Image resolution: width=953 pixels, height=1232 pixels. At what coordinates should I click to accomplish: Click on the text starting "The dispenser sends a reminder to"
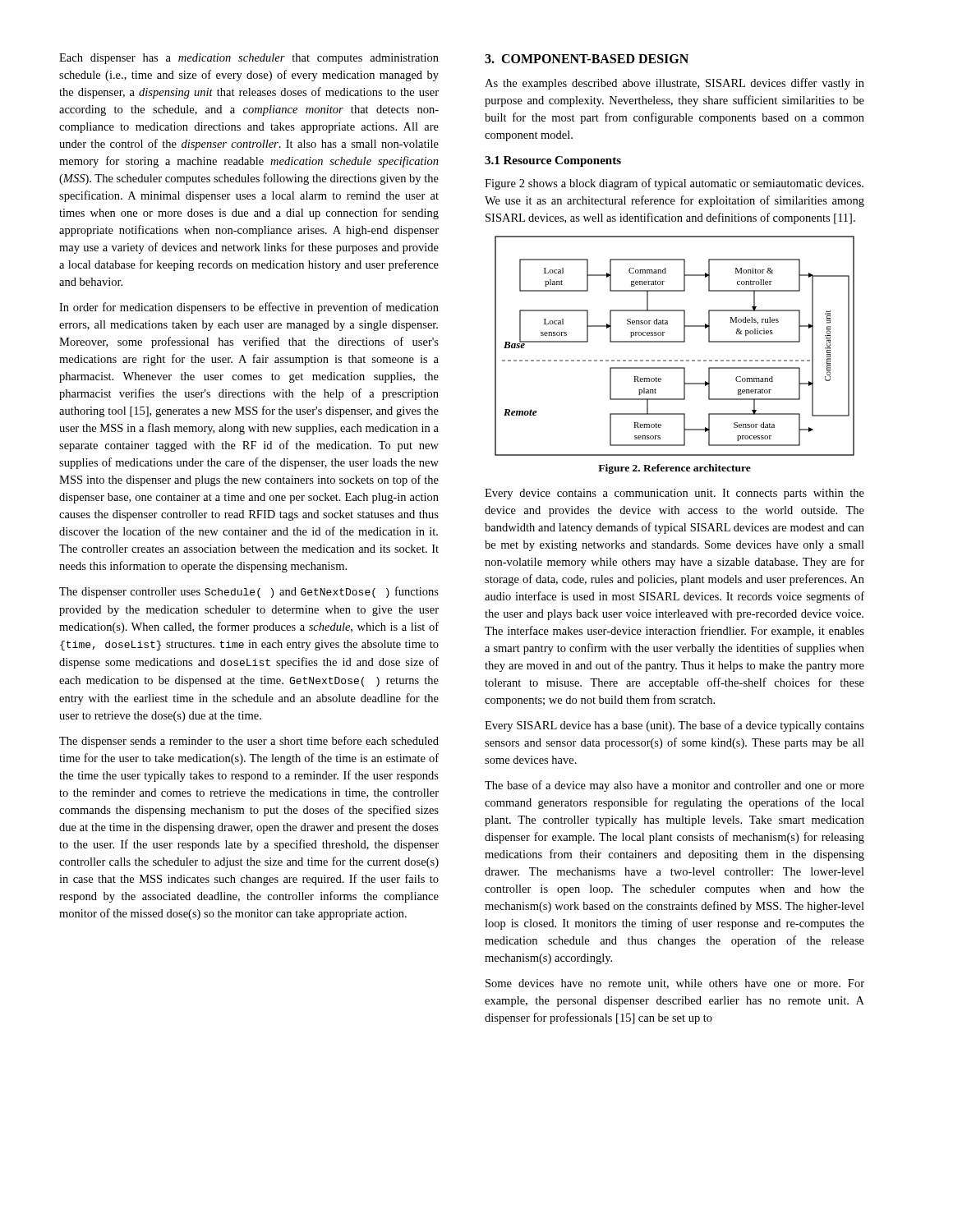(249, 827)
